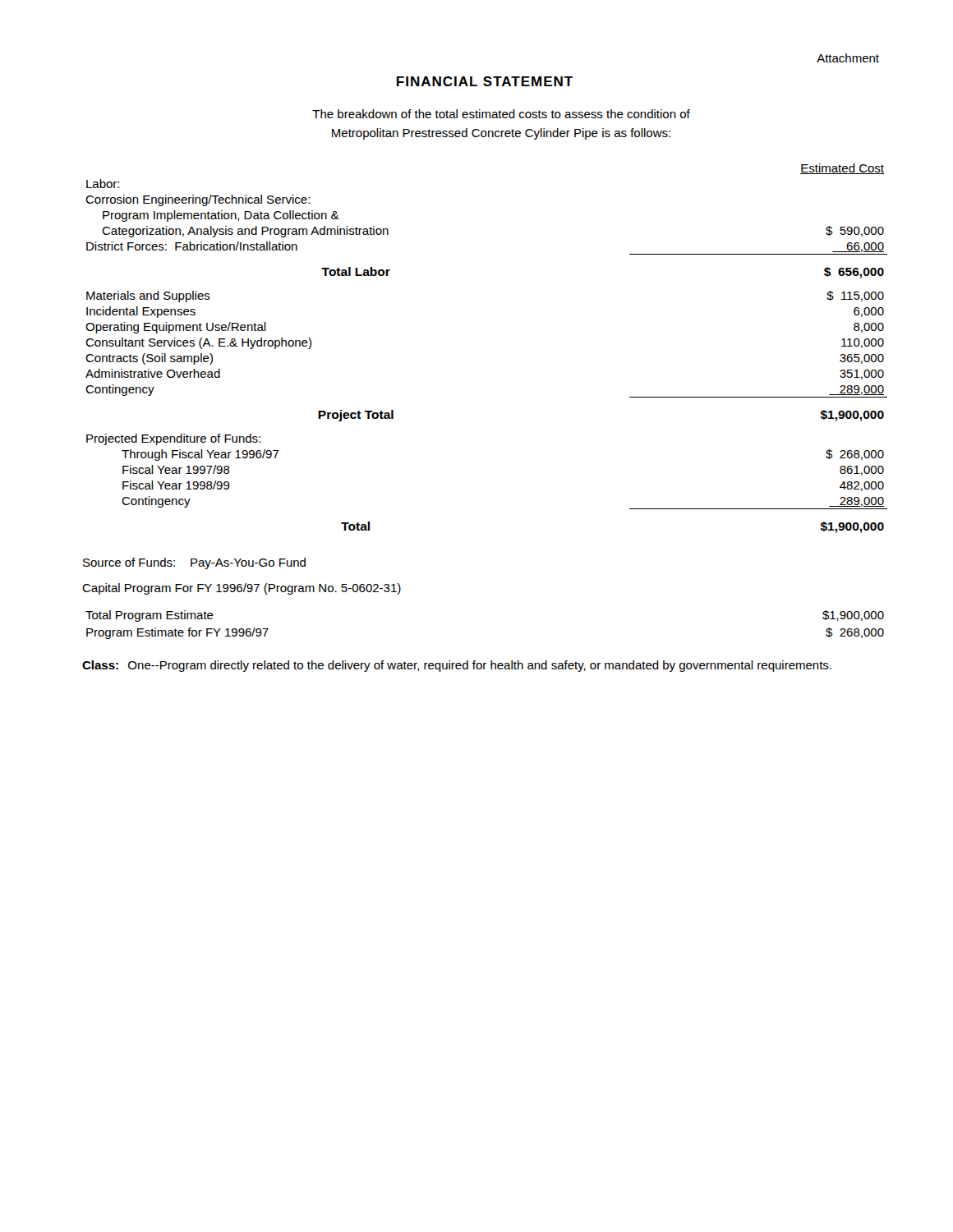Click on the text with the text "Source of Funds: Pay-As-You-Go Fund"
The height and width of the screenshot is (1232, 953).
[194, 562]
